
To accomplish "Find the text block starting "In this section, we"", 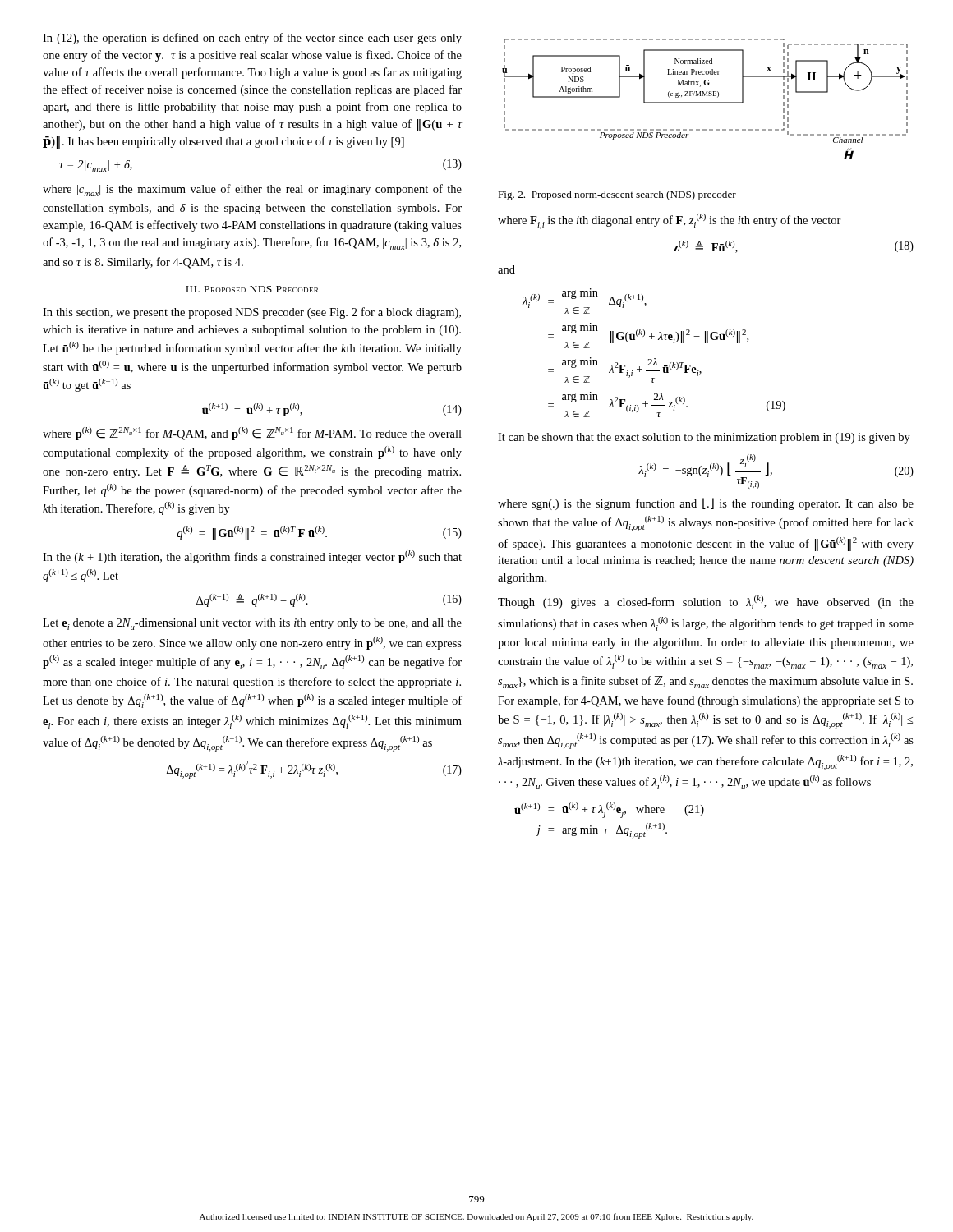I will pos(252,349).
